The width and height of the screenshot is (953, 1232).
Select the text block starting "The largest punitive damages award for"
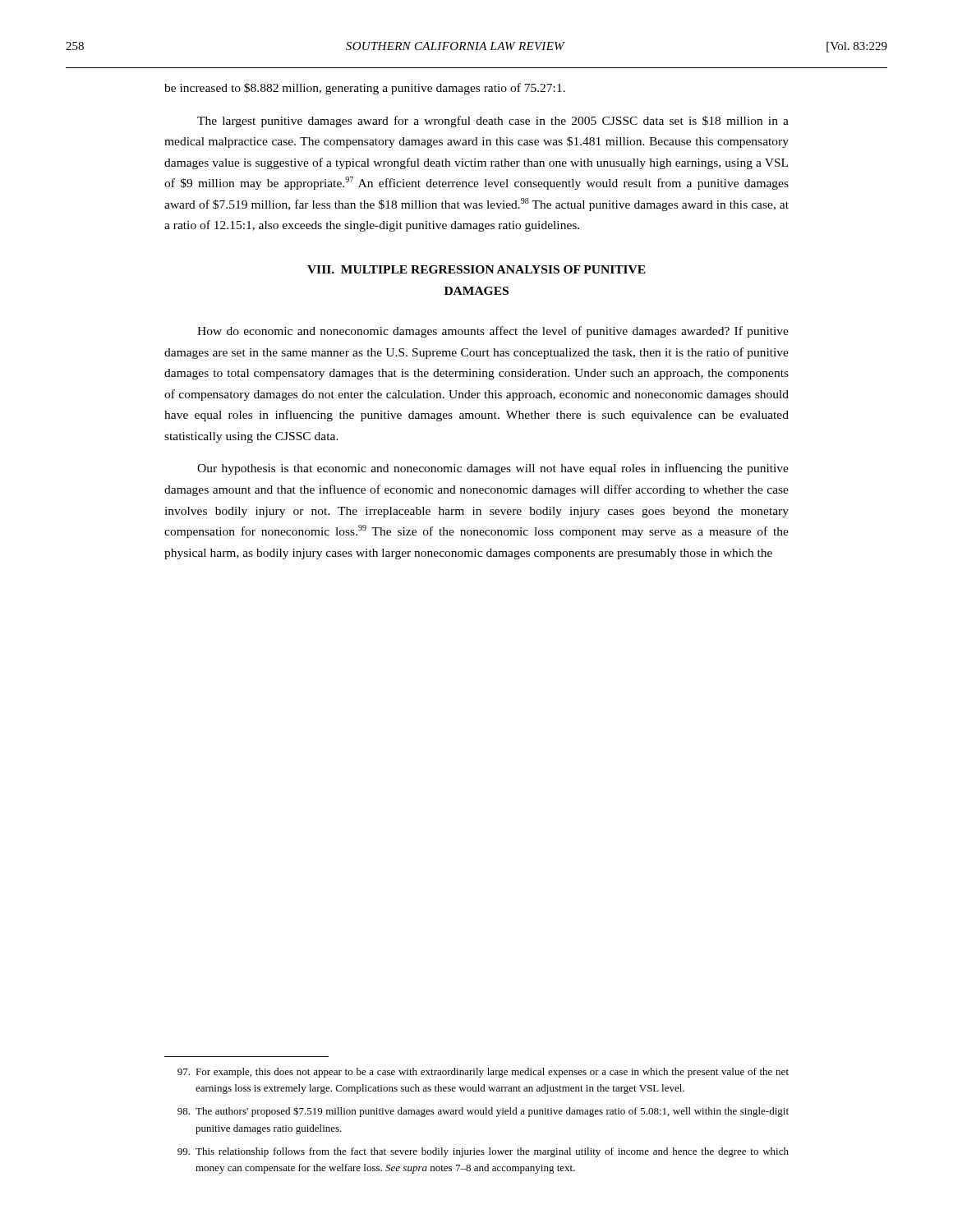[x=476, y=172]
